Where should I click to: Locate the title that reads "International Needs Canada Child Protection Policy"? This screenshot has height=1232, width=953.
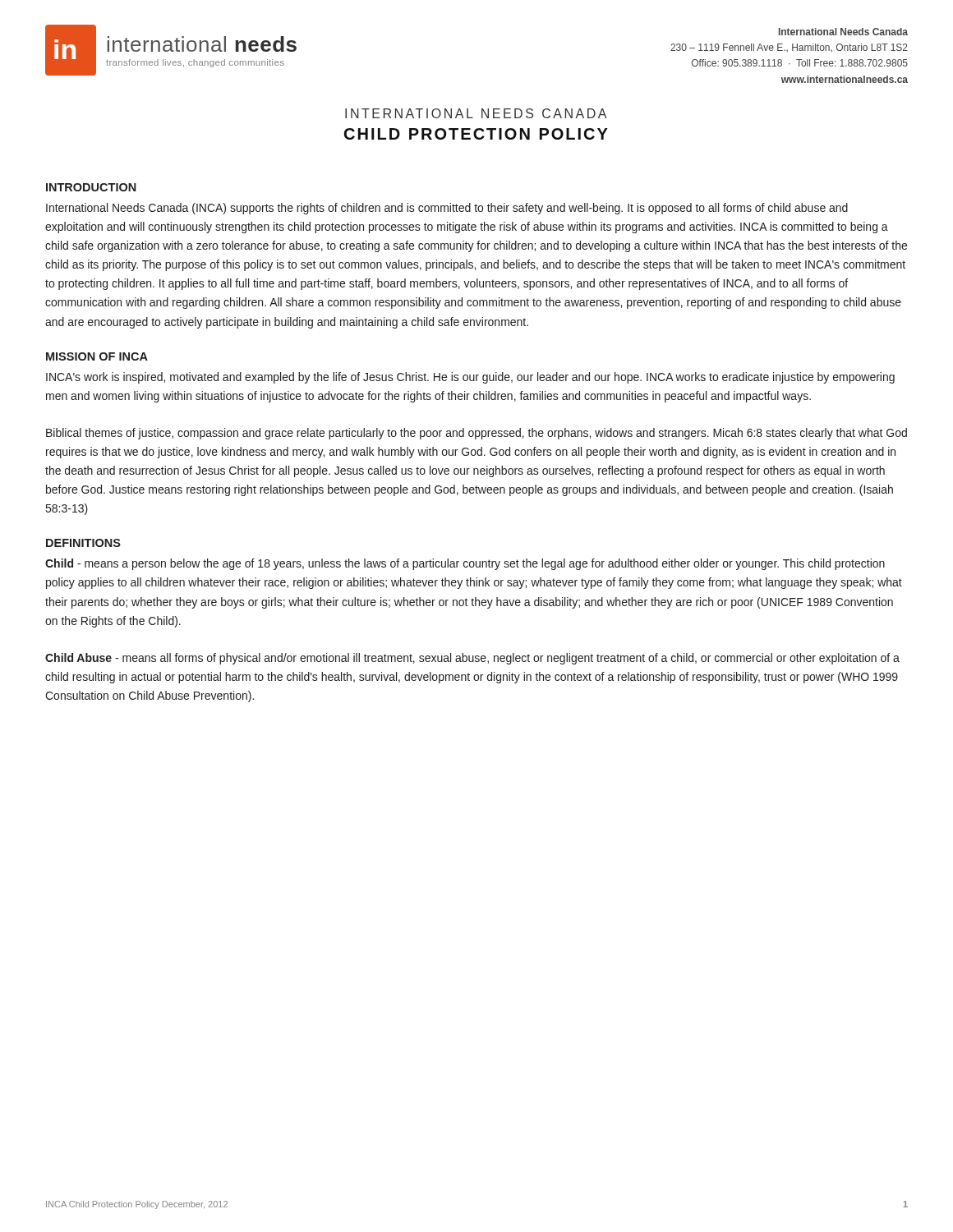[x=476, y=125]
